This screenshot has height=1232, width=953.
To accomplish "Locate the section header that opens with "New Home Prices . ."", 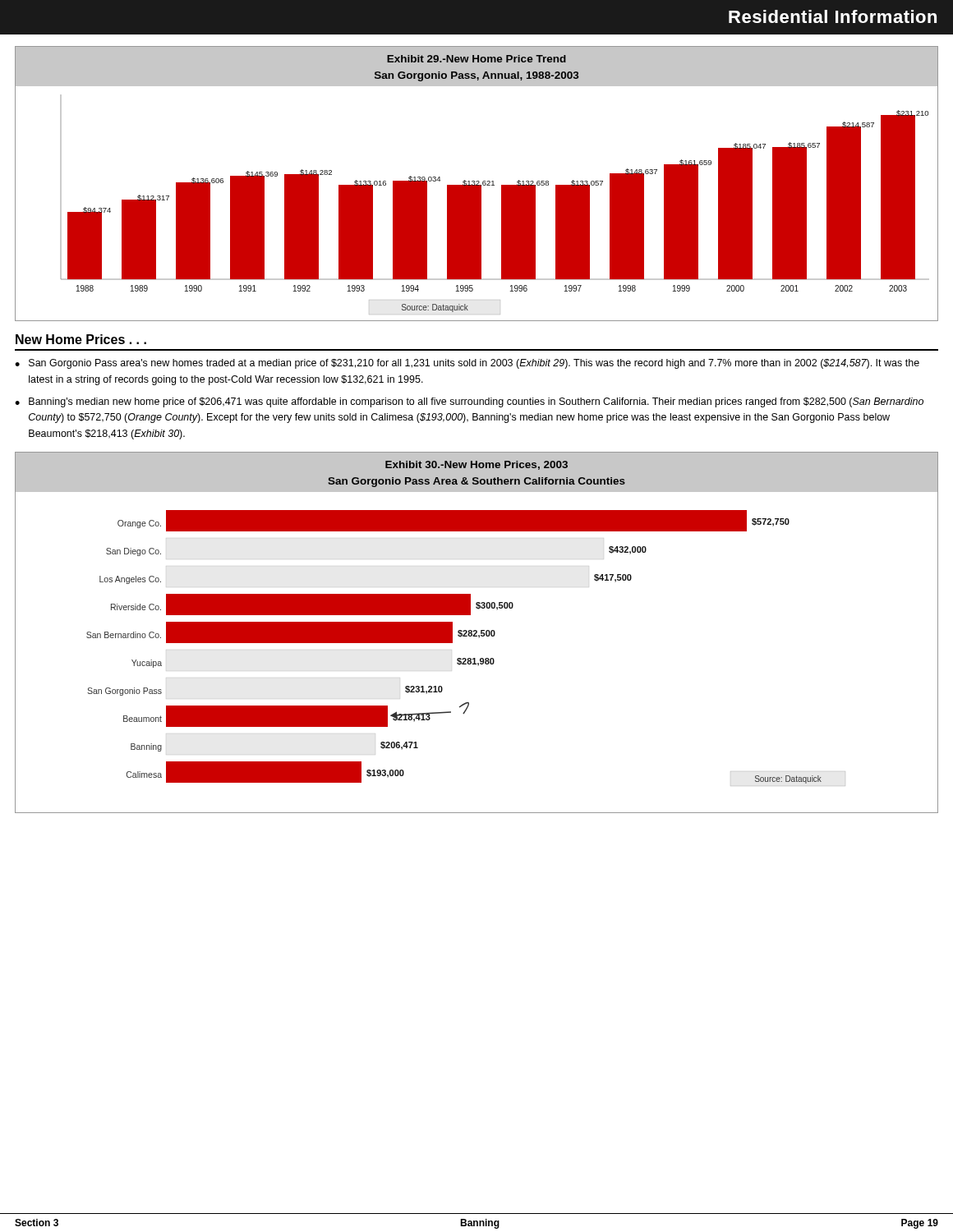I will click(x=81, y=340).
